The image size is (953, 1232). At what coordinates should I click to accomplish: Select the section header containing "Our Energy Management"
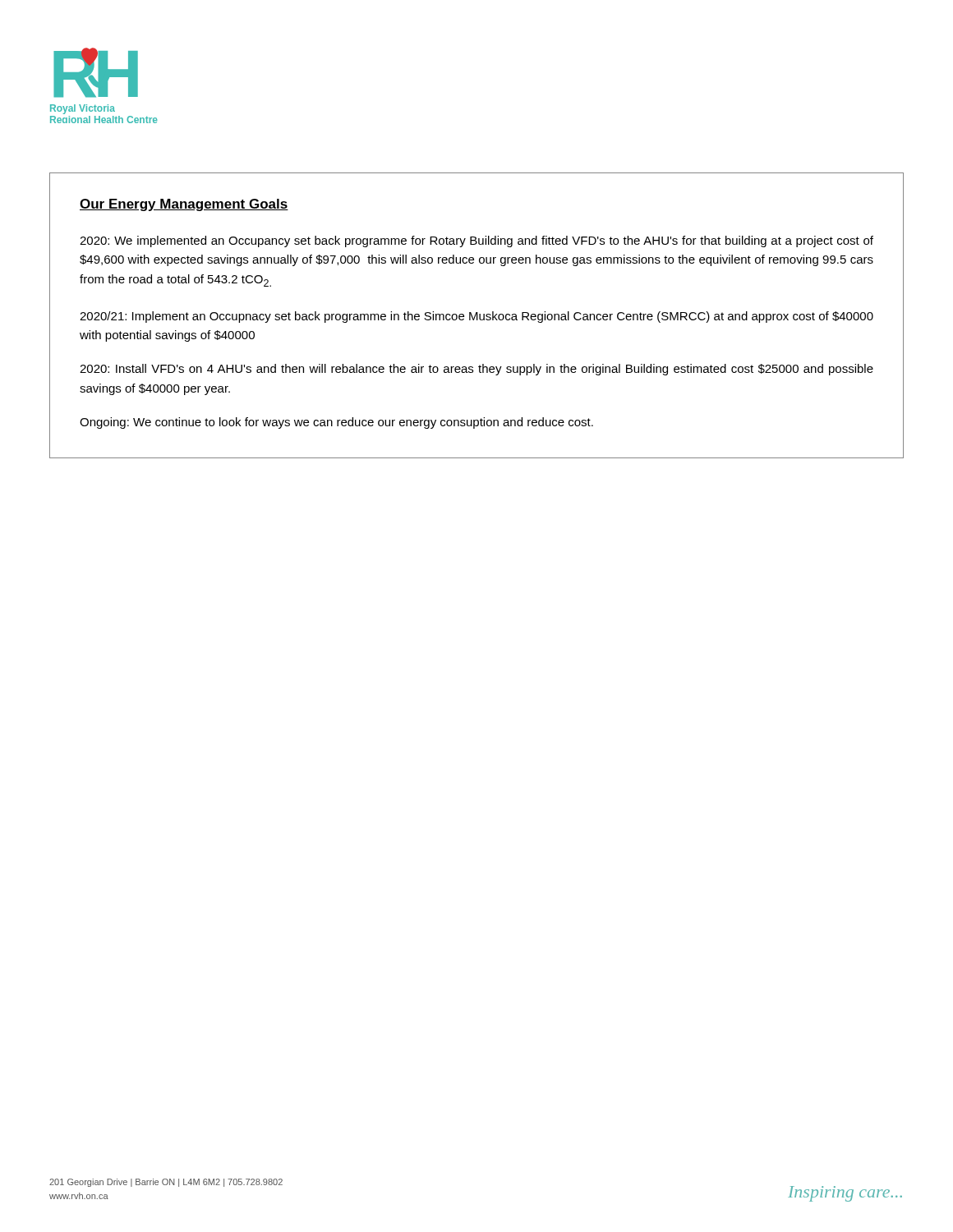point(184,204)
